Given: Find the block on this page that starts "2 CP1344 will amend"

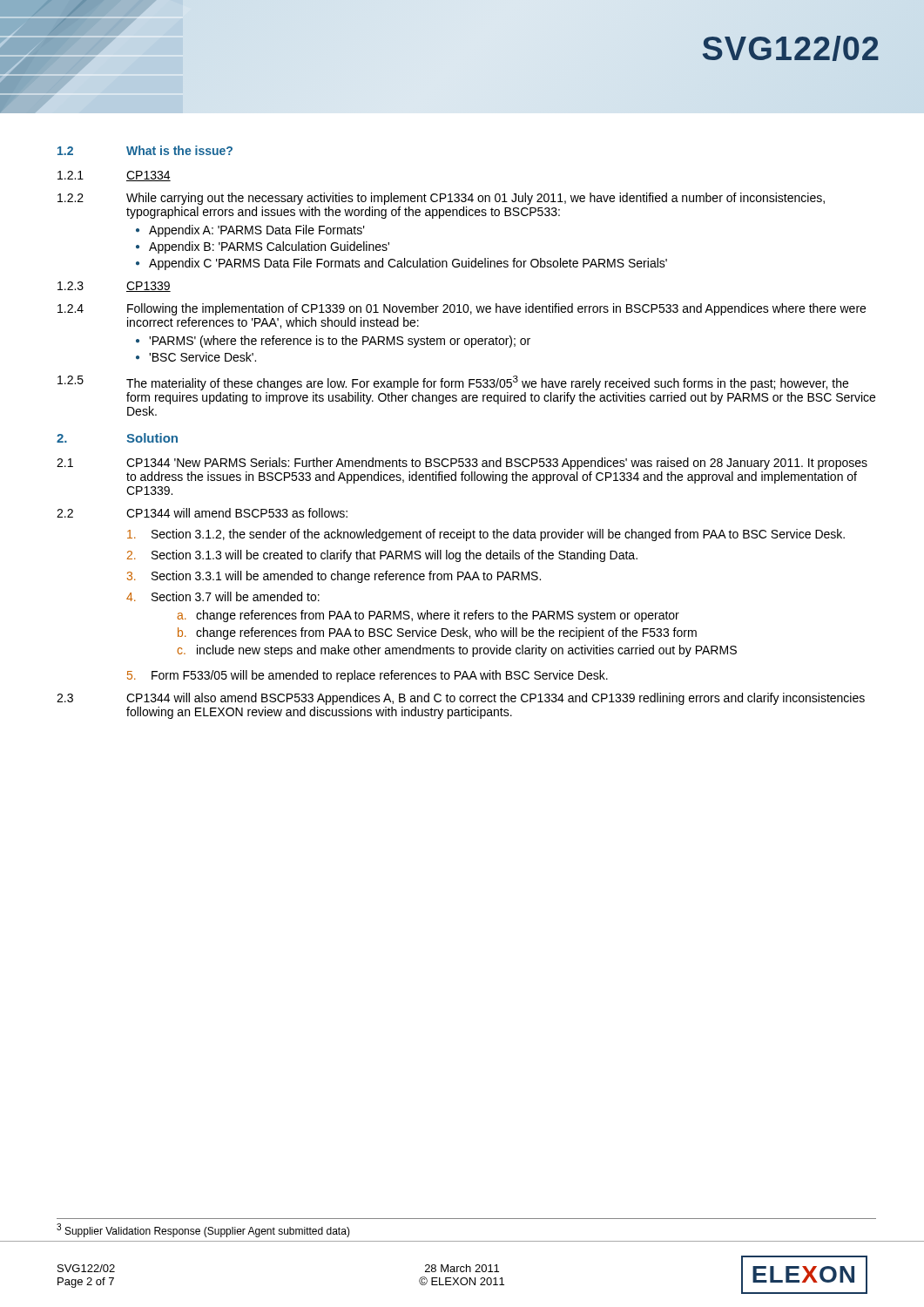Looking at the screenshot, I should tap(202, 513).
